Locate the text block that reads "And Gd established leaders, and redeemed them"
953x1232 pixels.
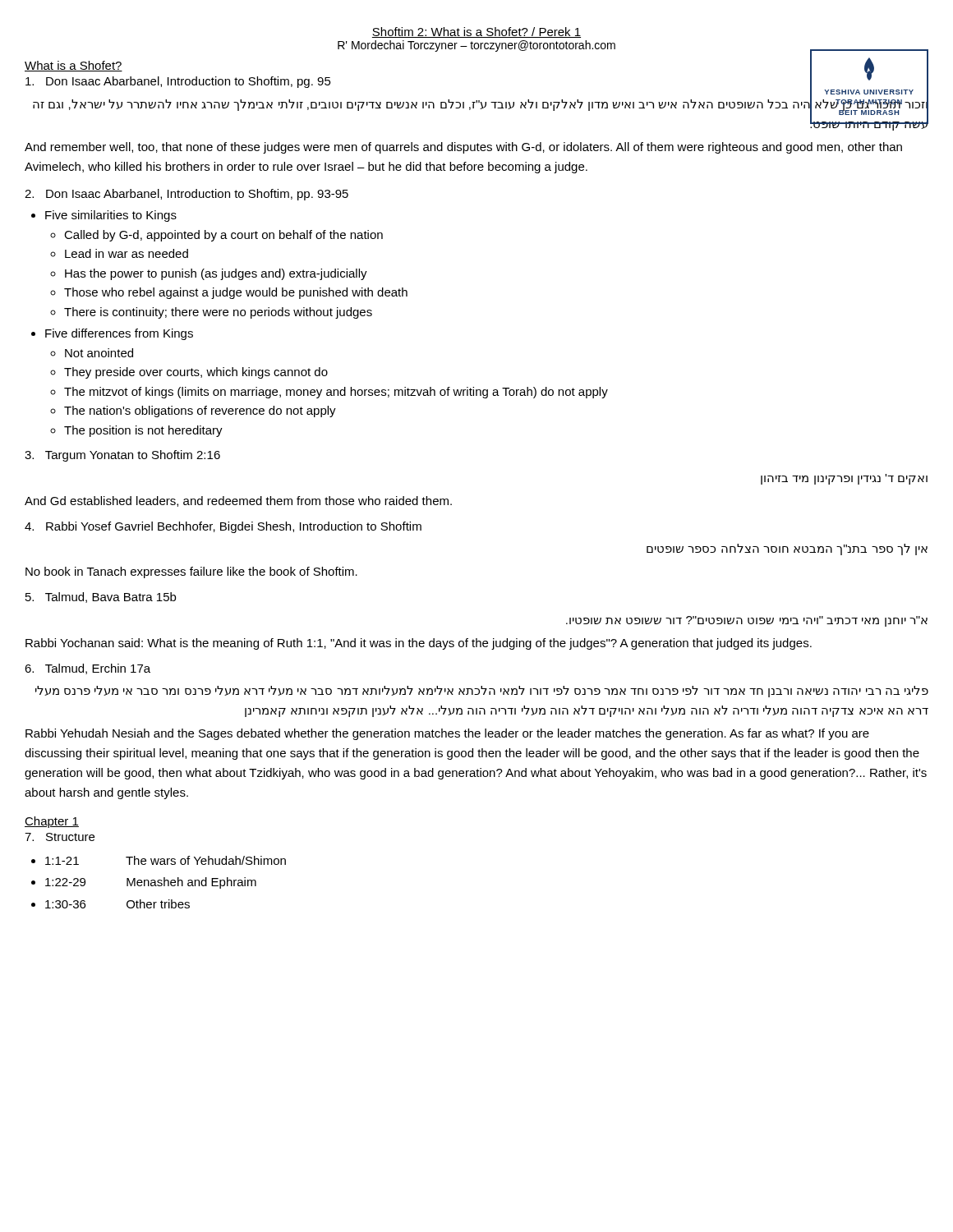point(239,500)
